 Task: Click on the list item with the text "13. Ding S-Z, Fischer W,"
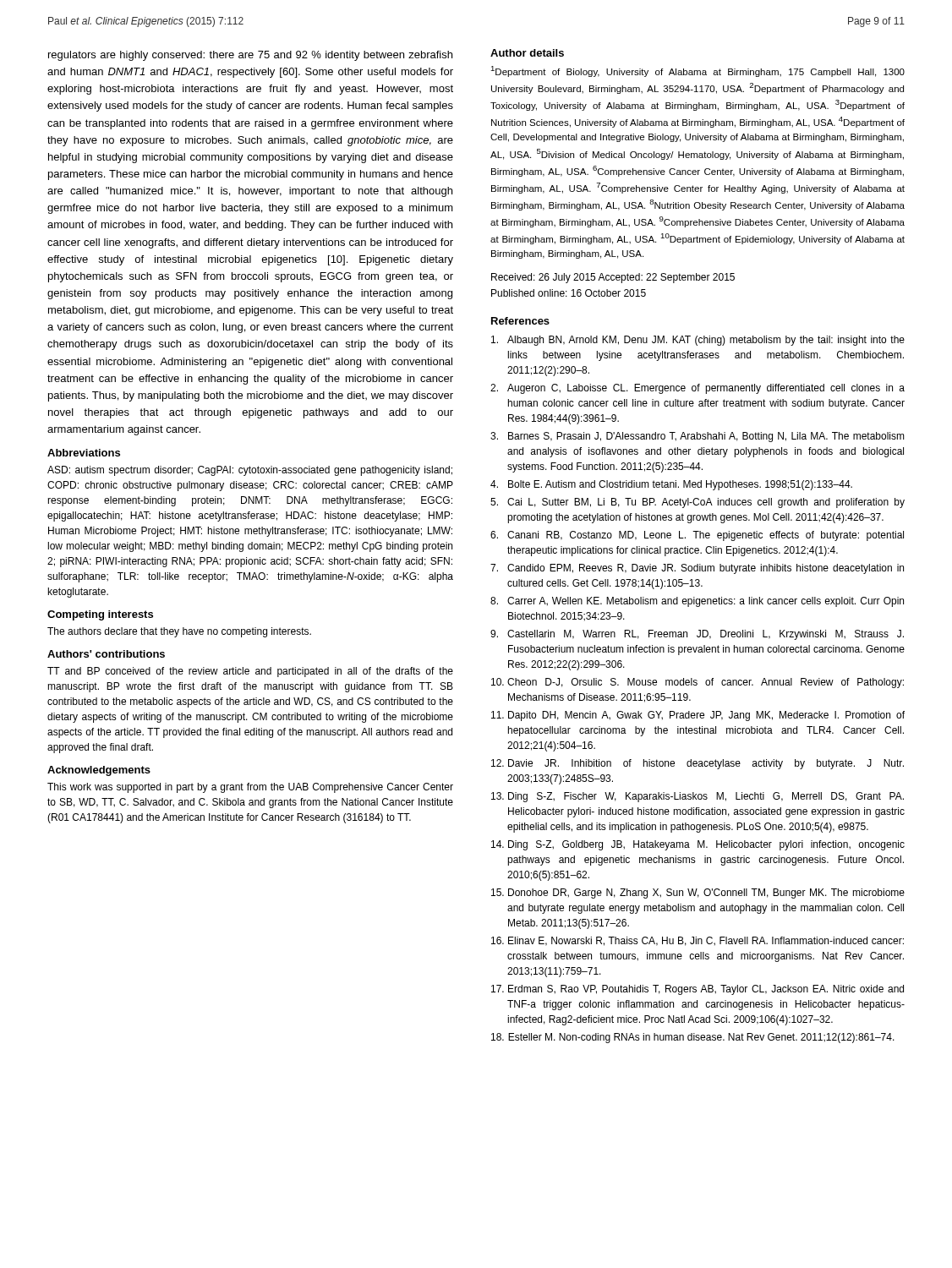coord(698,811)
